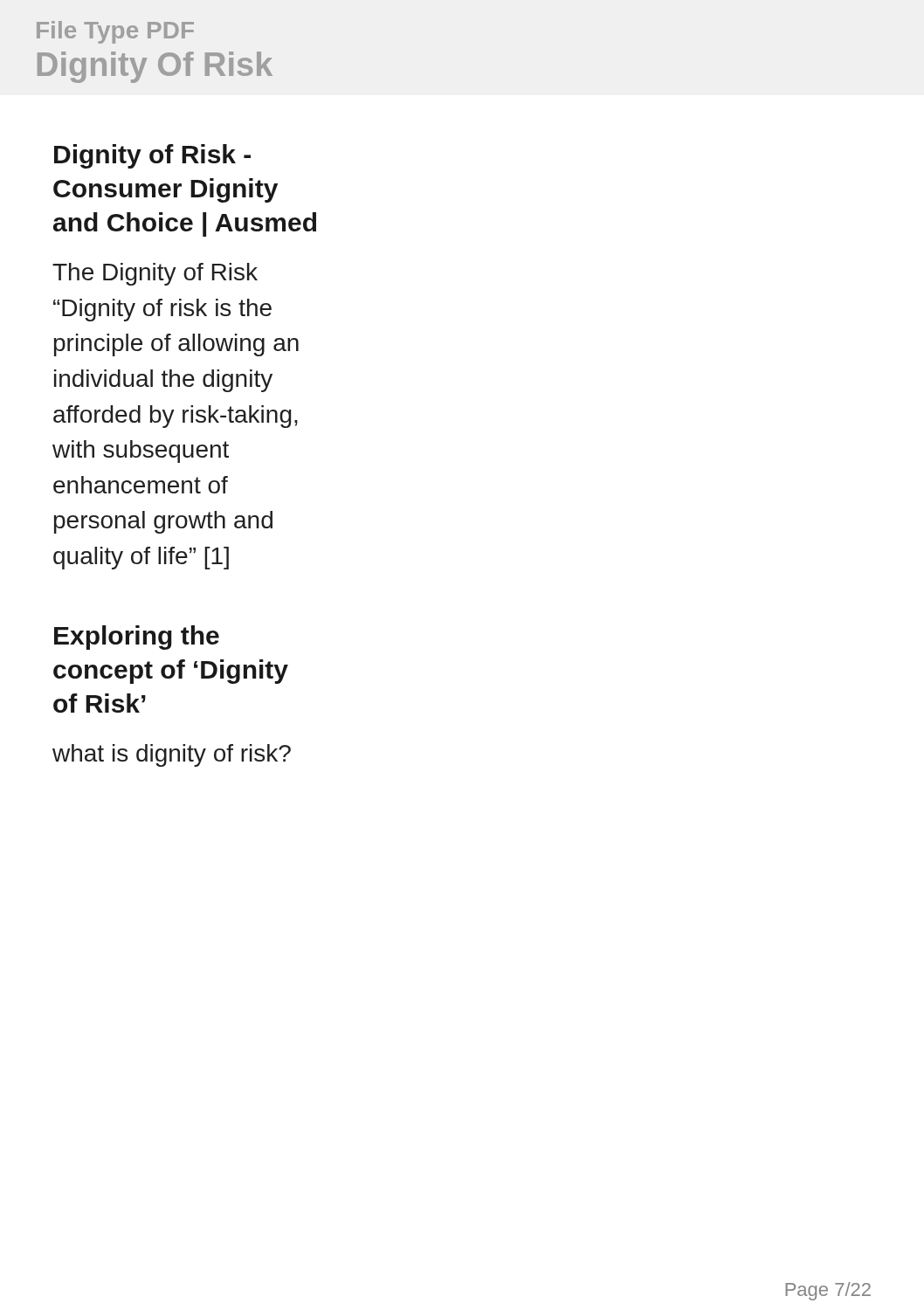Find the text block that says "what is dignity of"
924x1310 pixels.
(172, 753)
